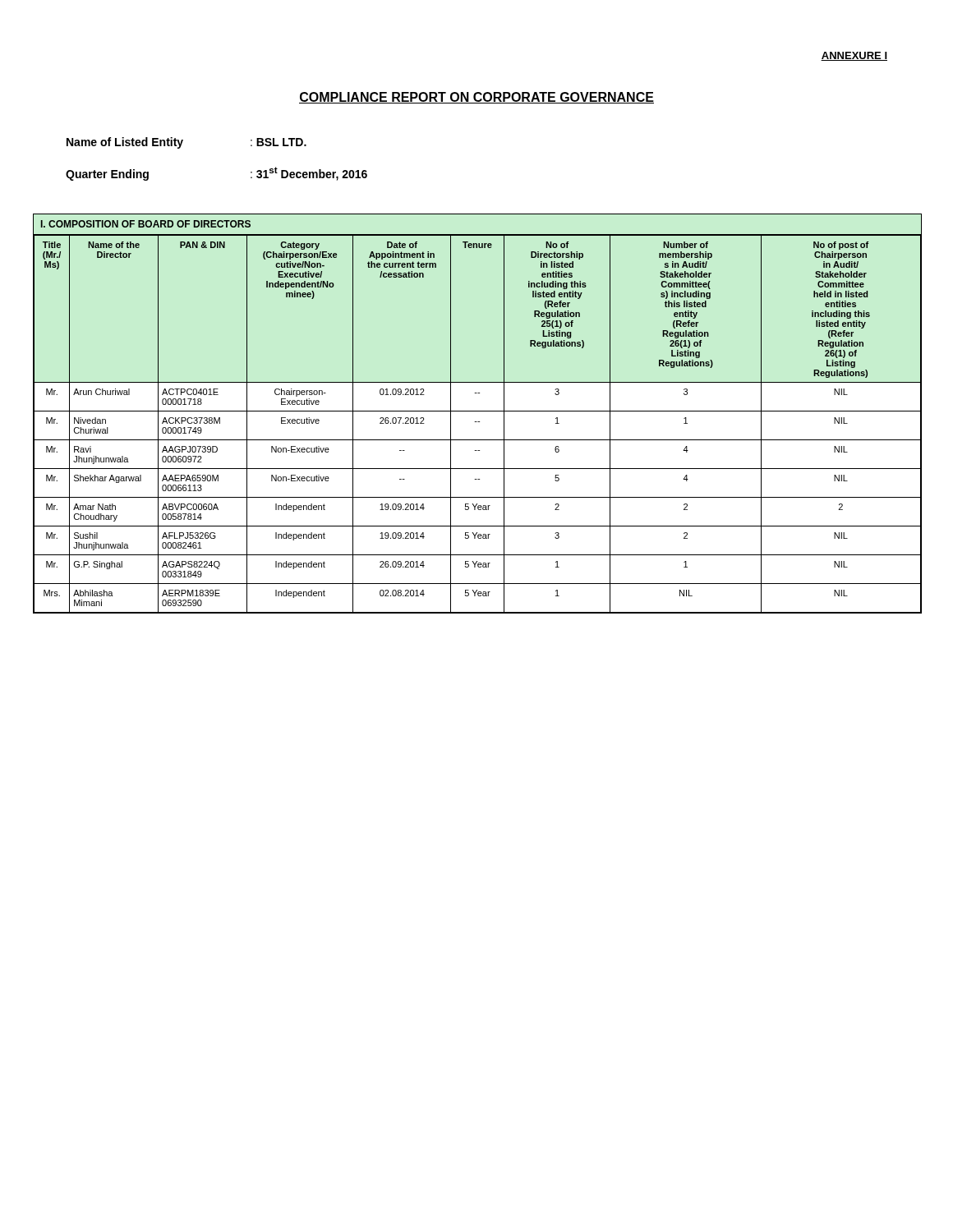This screenshot has height=1232, width=953.
Task: Point to the title beginning "COMPLIANCE REPORT ON"
Action: (476, 97)
